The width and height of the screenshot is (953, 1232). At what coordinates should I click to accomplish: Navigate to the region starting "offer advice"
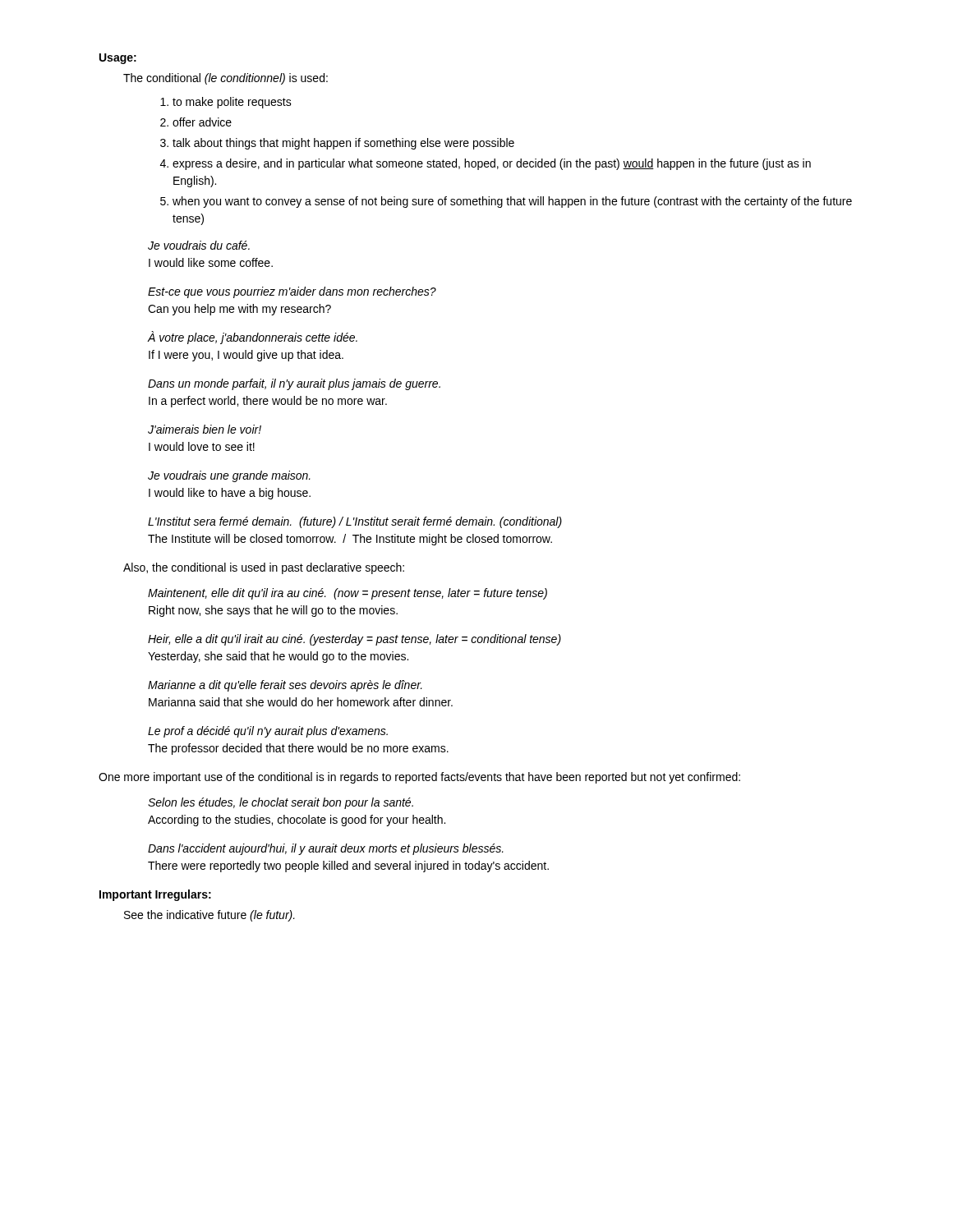(202, 122)
